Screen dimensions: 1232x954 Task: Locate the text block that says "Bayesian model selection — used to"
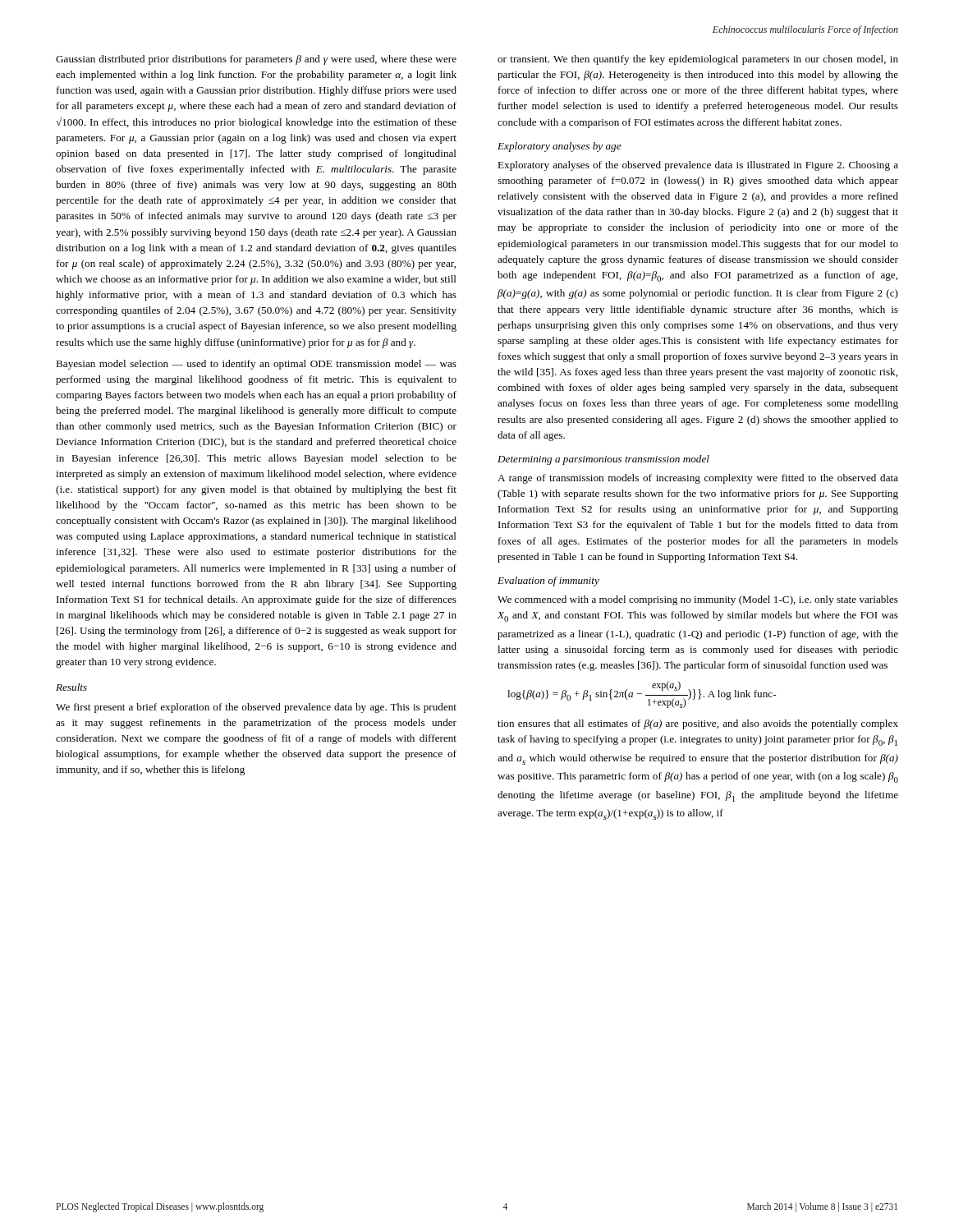tap(256, 513)
